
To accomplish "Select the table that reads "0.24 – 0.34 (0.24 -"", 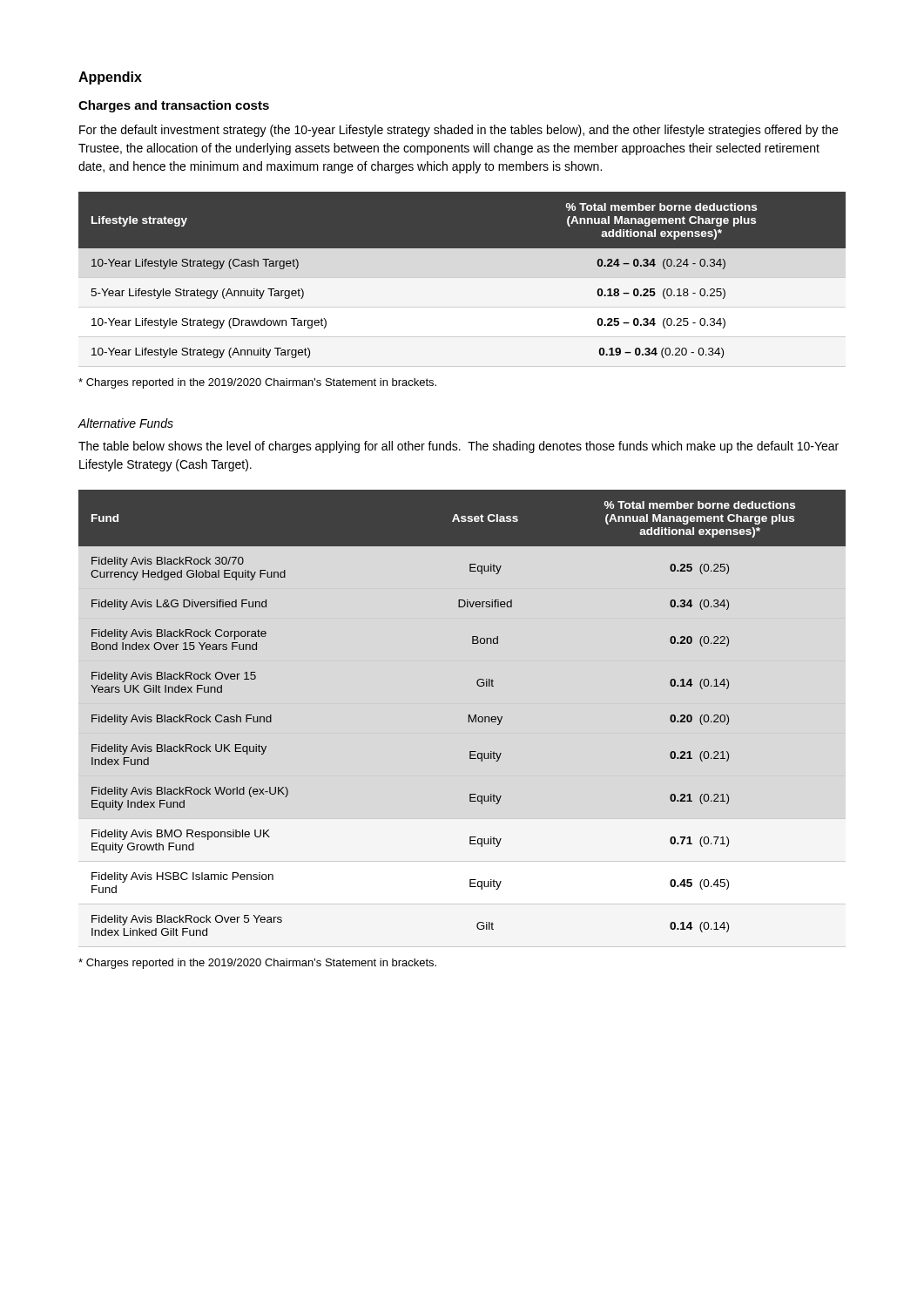I will 462,279.
